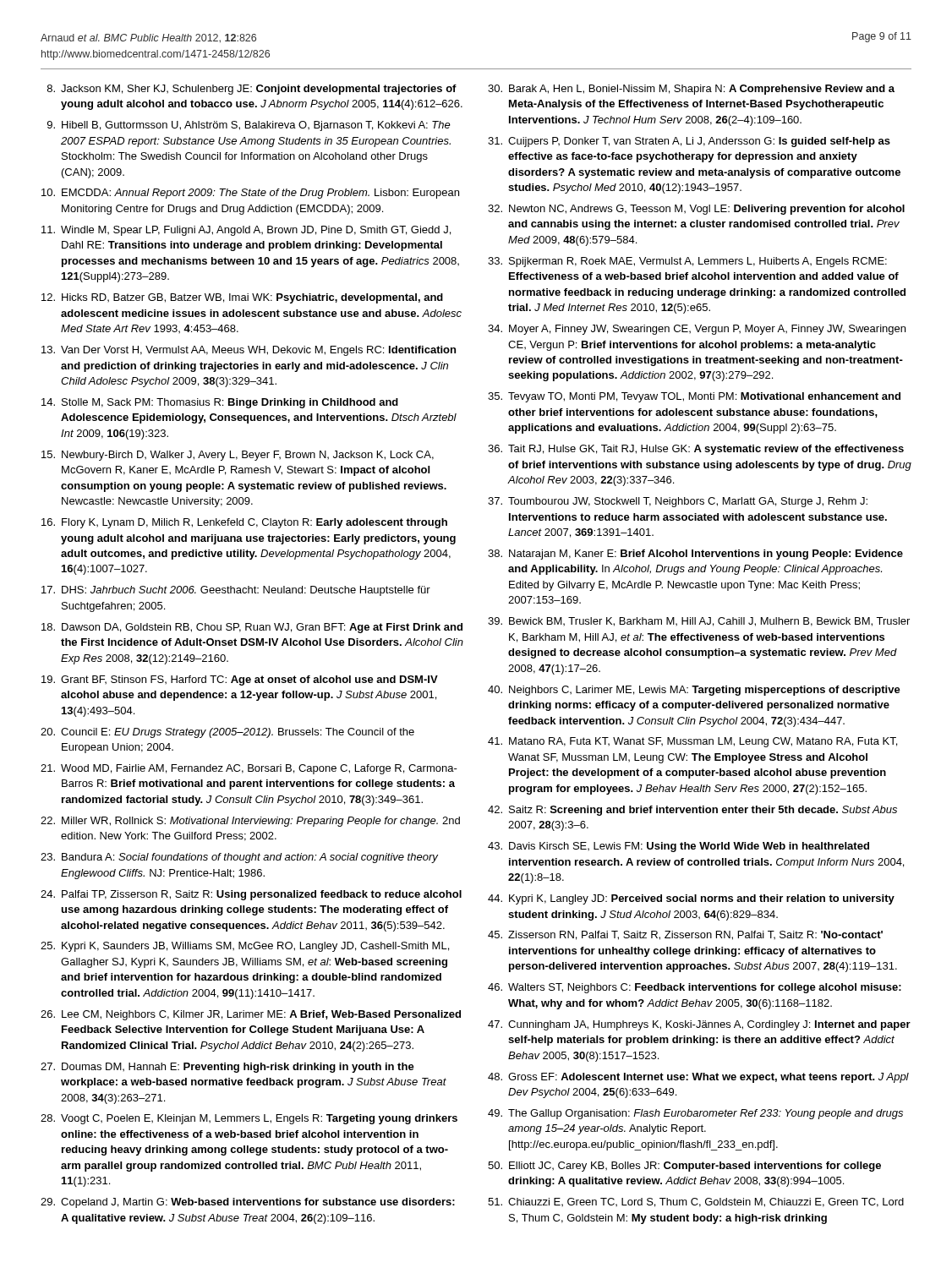Navigate to the text block starting "26. Lee CM, Neighbors C, Kilmer"

point(252,1030)
